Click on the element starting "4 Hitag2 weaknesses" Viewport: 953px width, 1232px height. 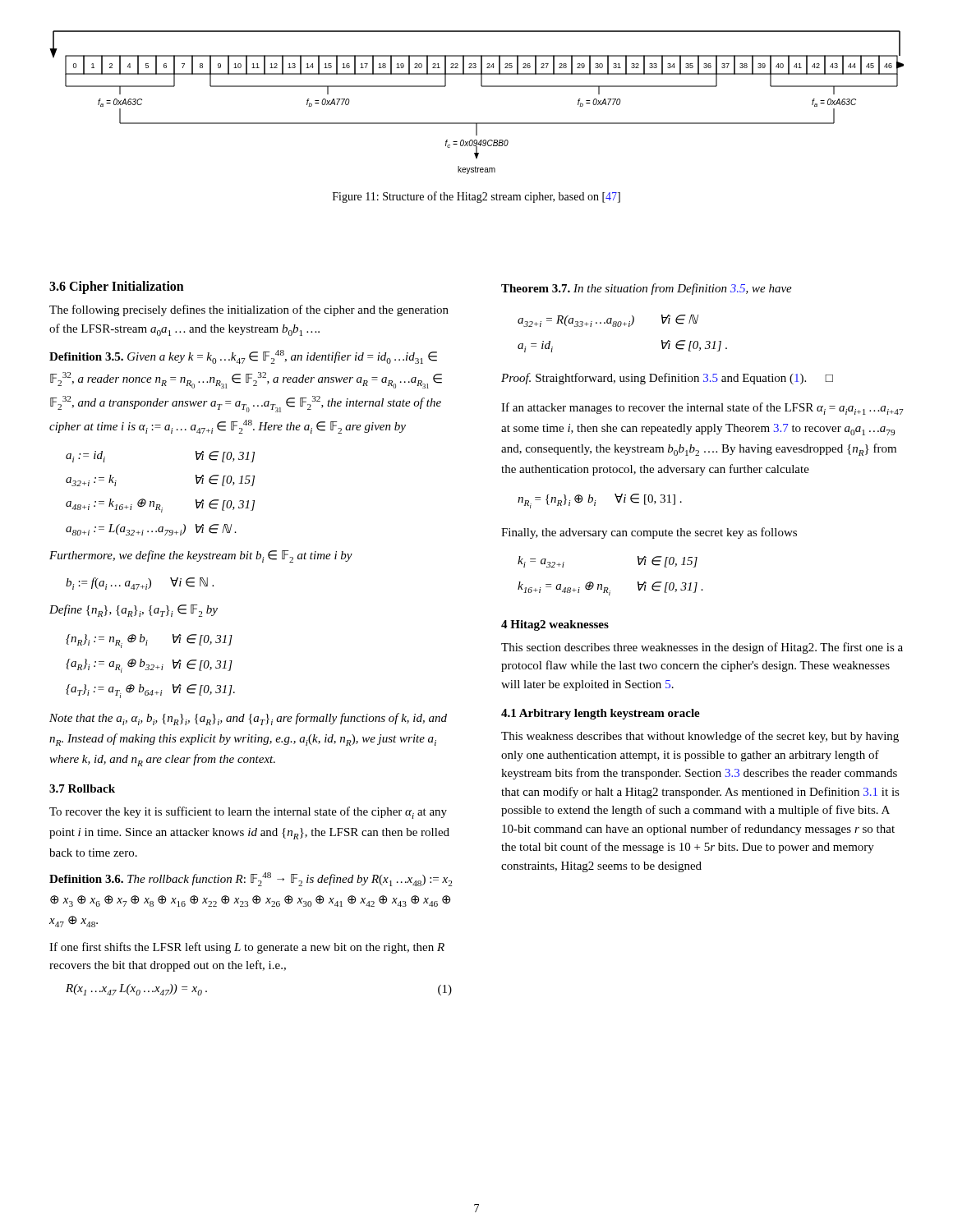(555, 624)
